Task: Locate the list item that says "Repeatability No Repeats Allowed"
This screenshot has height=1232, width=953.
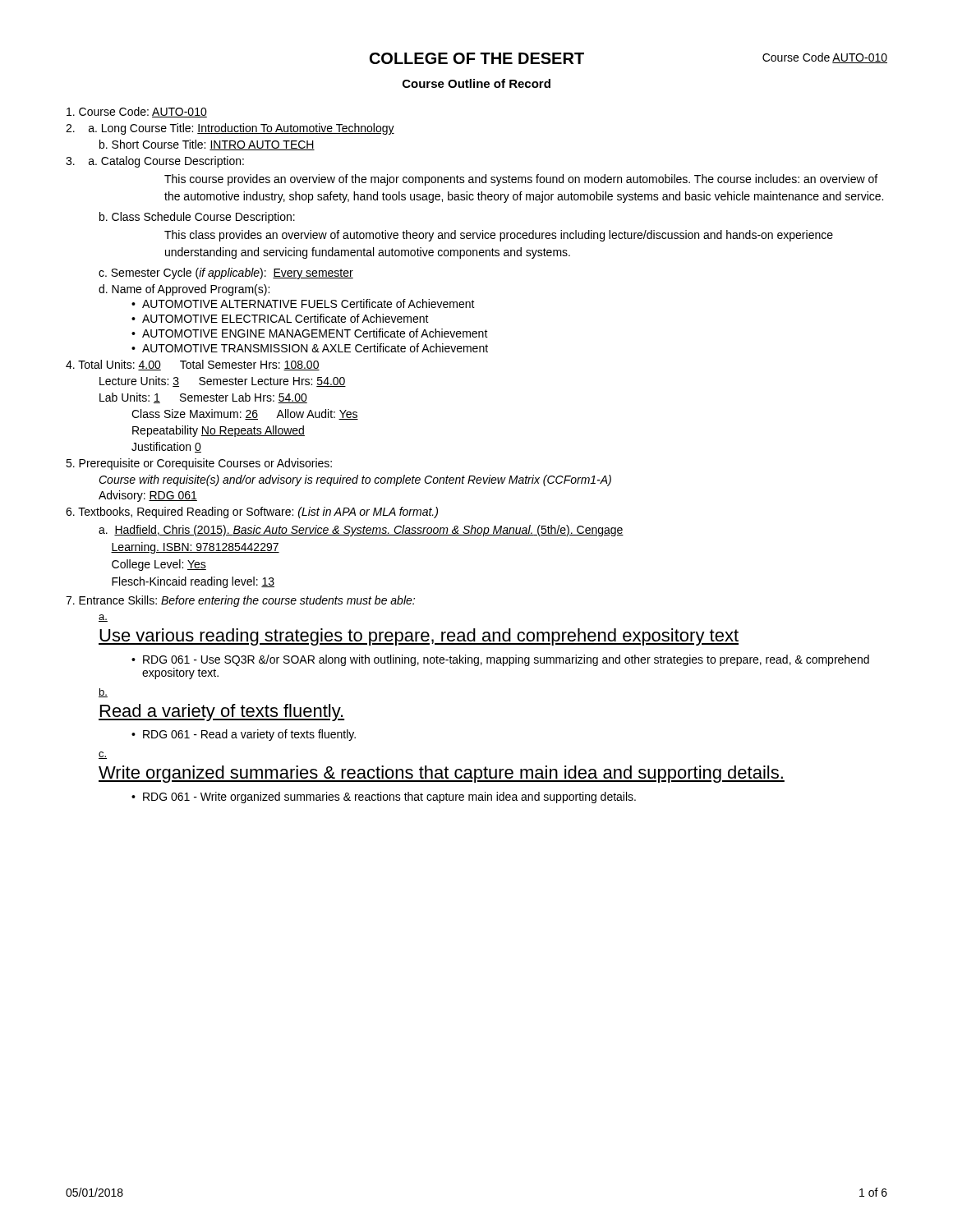Action: point(218,430)
